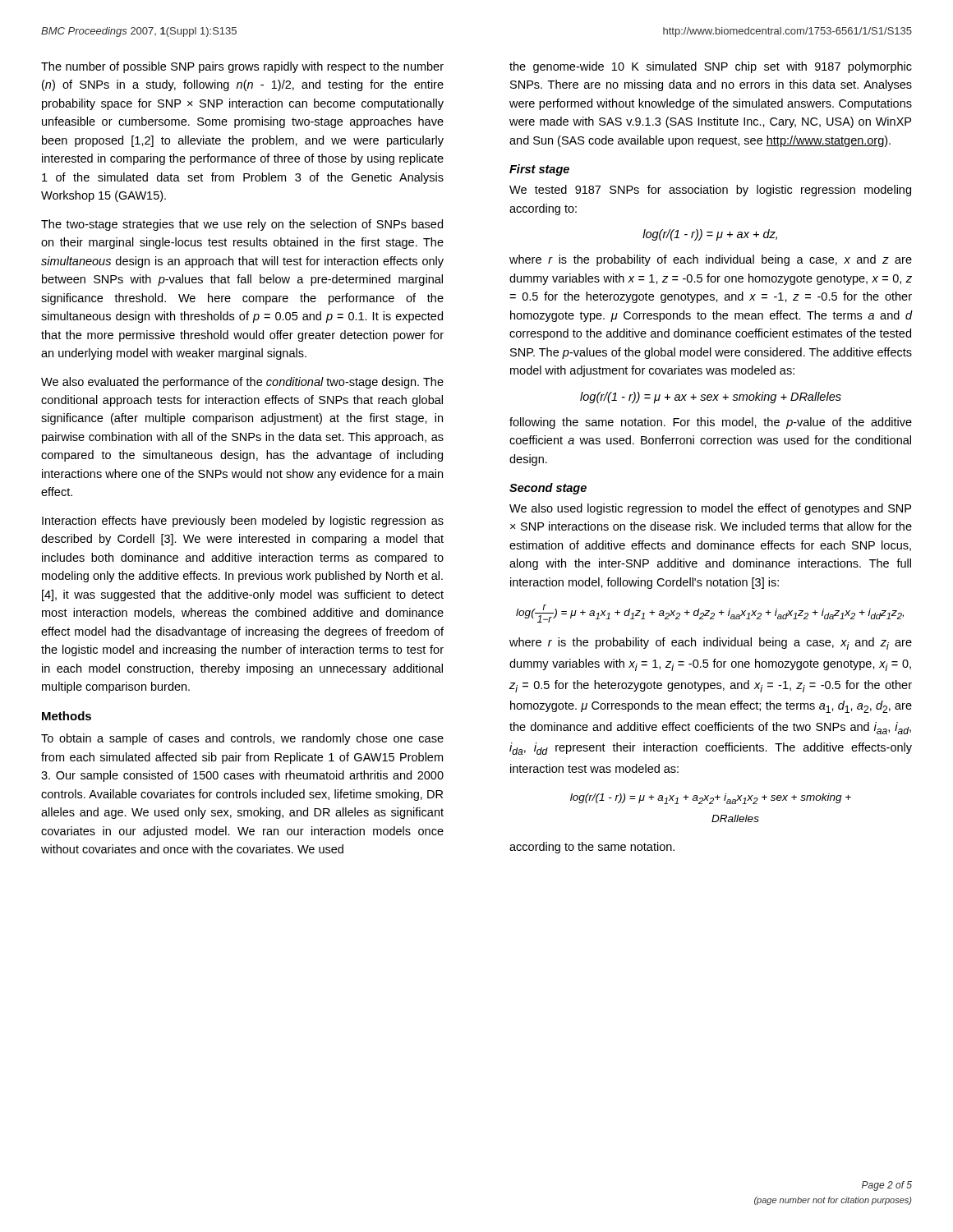This screenshot has height=1232, width=953.
Task: Select the text block that says "according to the same"
Action: [x=592, y=848]
